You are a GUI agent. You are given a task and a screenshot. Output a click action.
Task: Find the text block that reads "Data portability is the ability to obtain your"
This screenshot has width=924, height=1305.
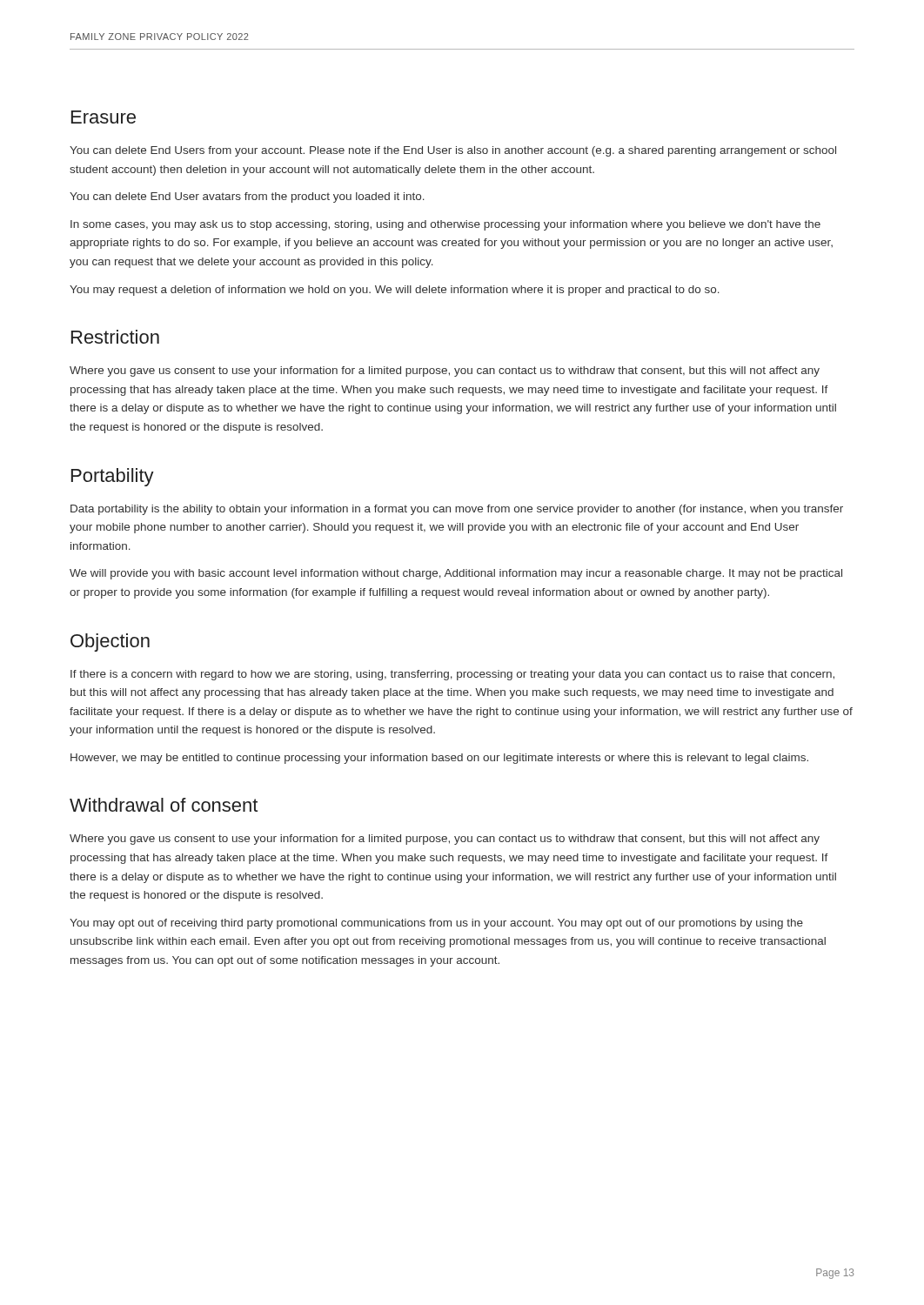pos(456,527)
